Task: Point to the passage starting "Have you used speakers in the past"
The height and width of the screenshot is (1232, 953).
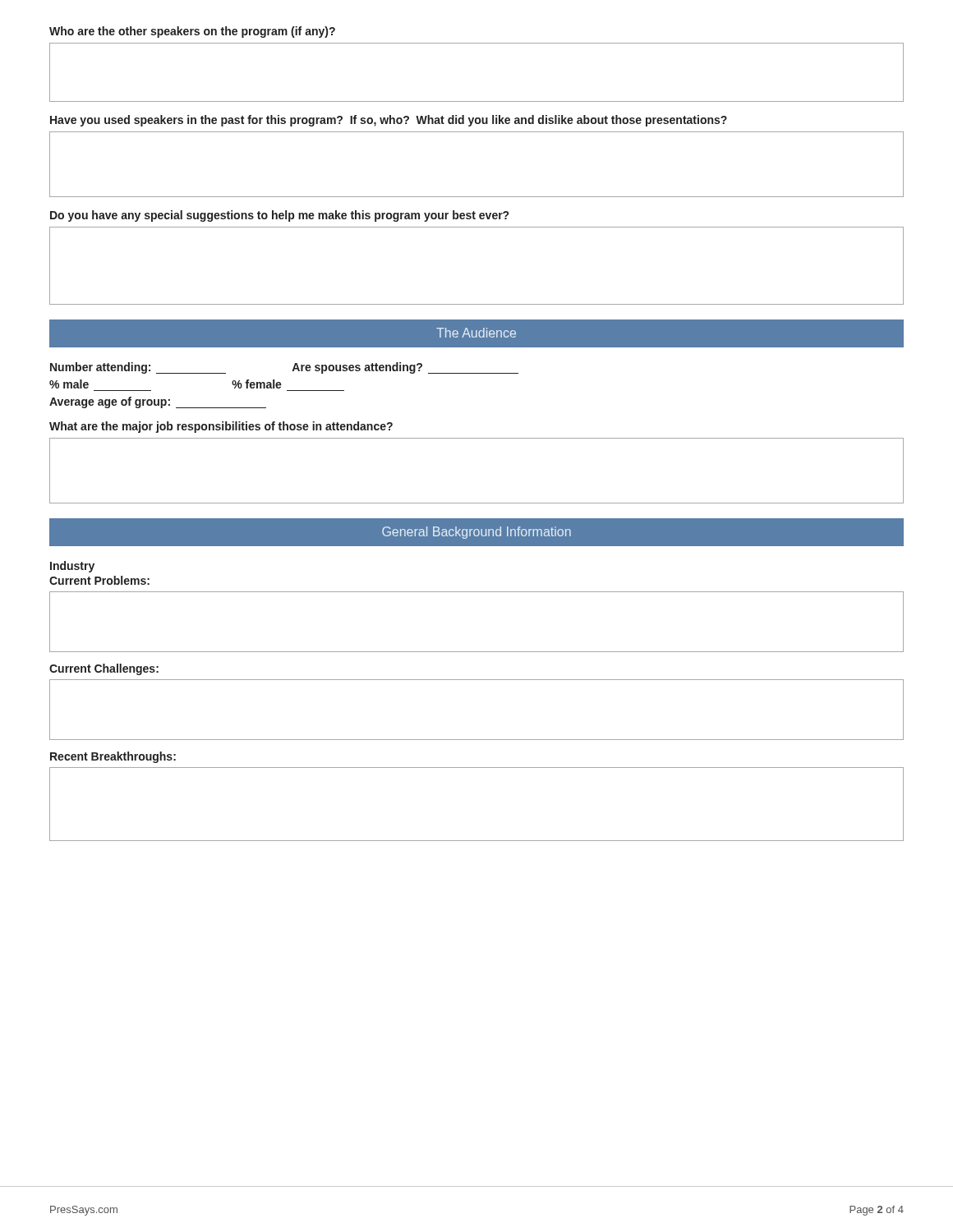Action: (388, 120)
